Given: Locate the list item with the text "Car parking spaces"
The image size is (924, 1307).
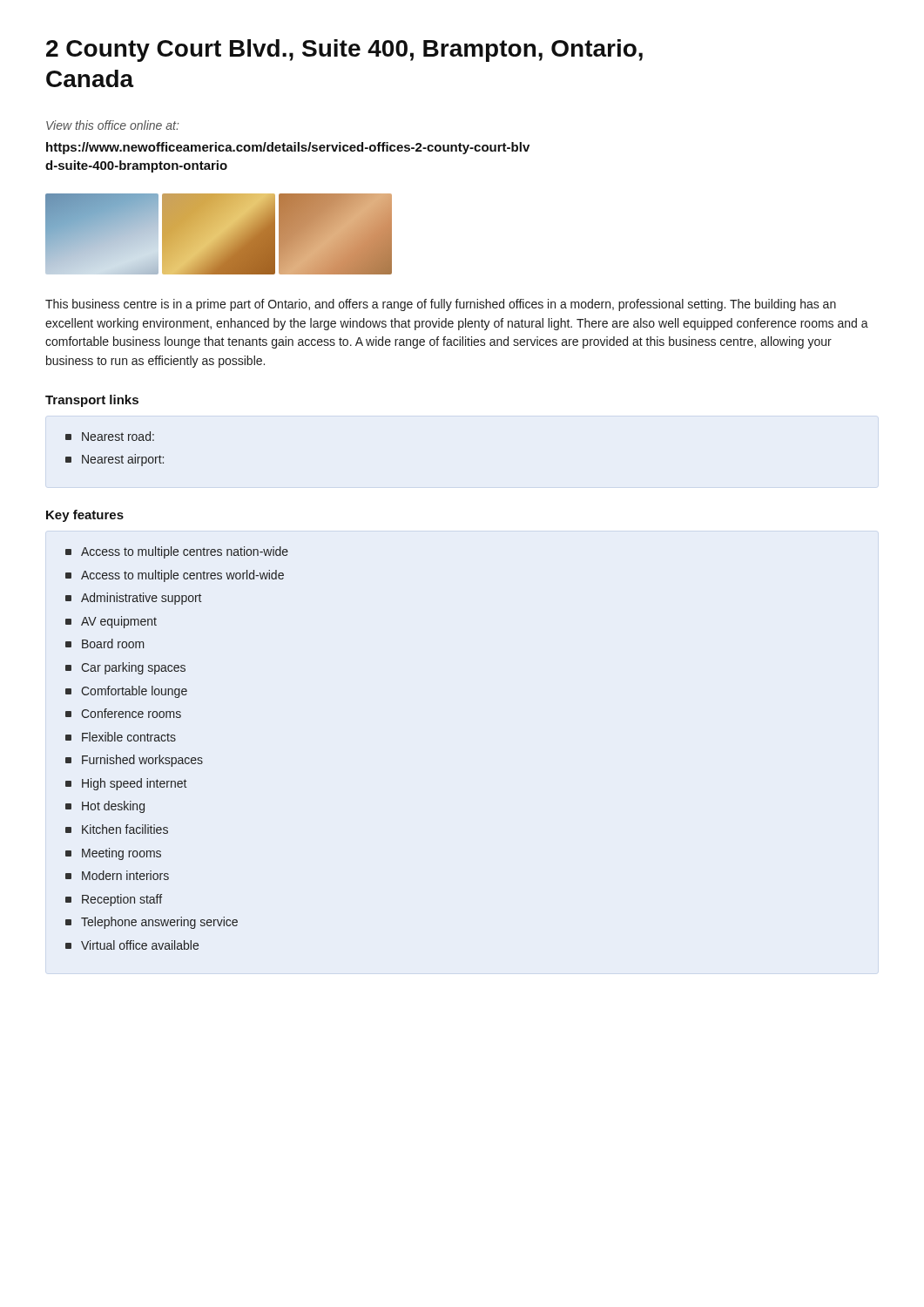Looking at the screenshot, I should pos(125,668).
